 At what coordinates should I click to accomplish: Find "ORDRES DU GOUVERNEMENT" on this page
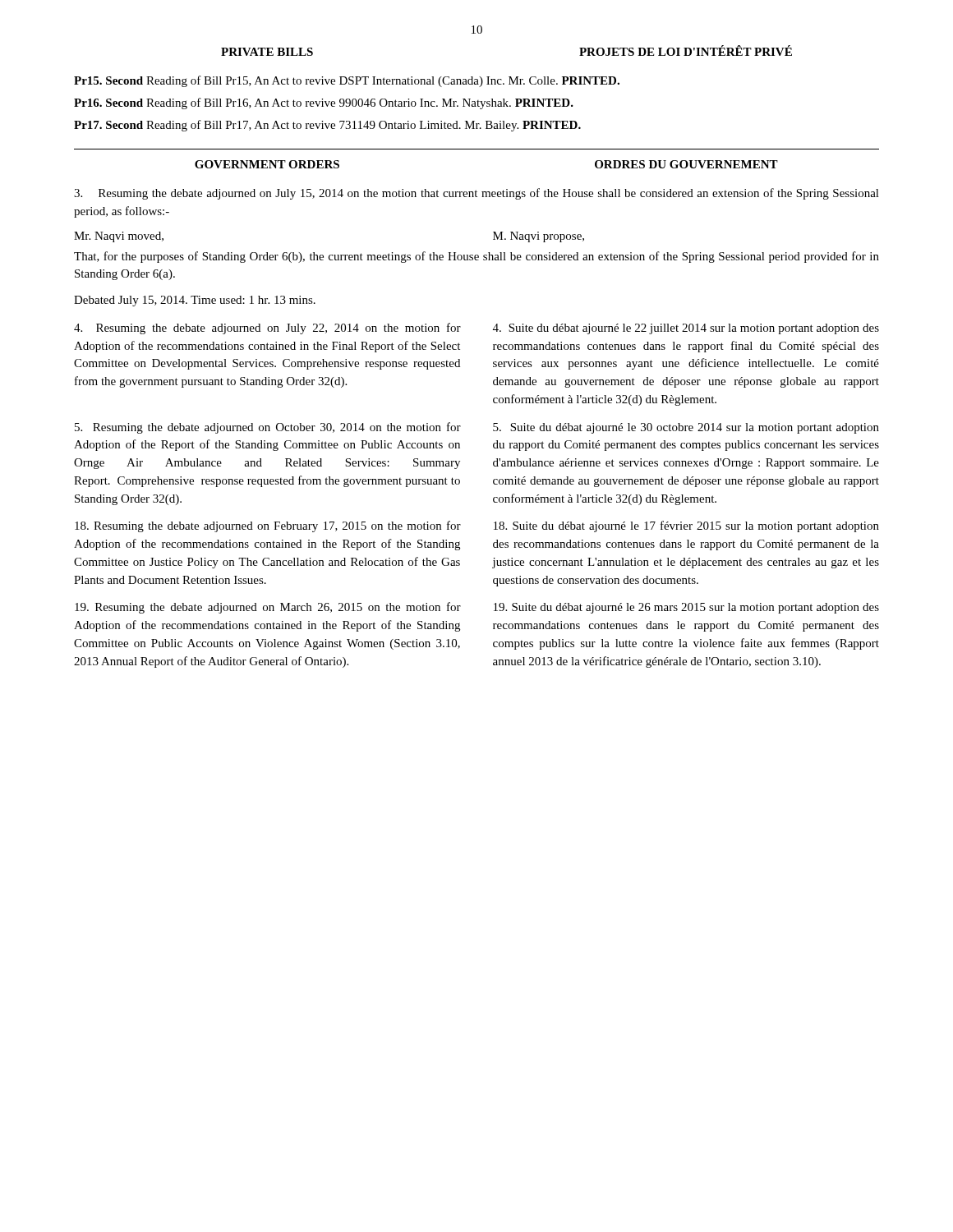pos(686,164)
